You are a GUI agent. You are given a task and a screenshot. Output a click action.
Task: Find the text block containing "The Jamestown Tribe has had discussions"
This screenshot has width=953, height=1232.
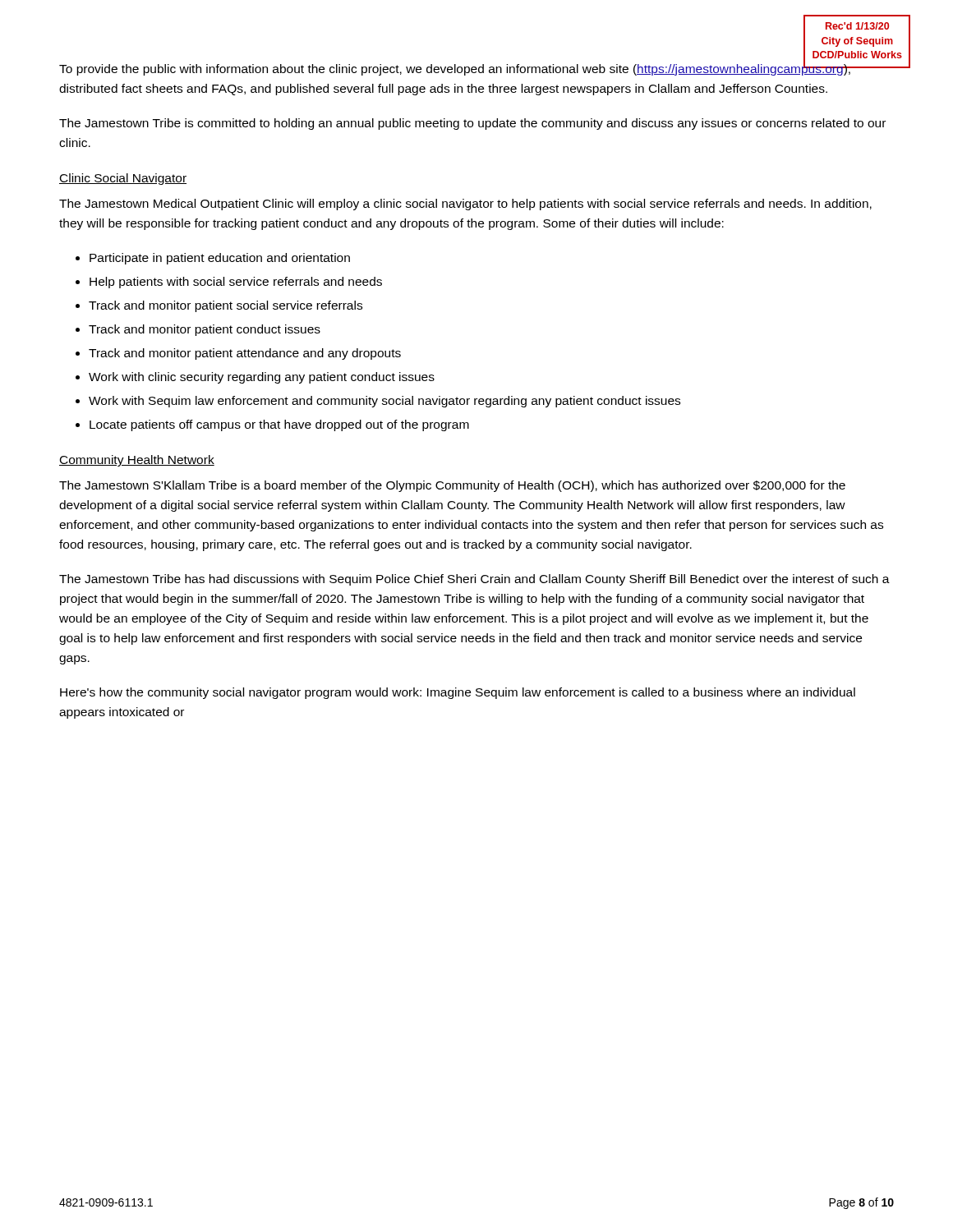(x=474, y=618)
